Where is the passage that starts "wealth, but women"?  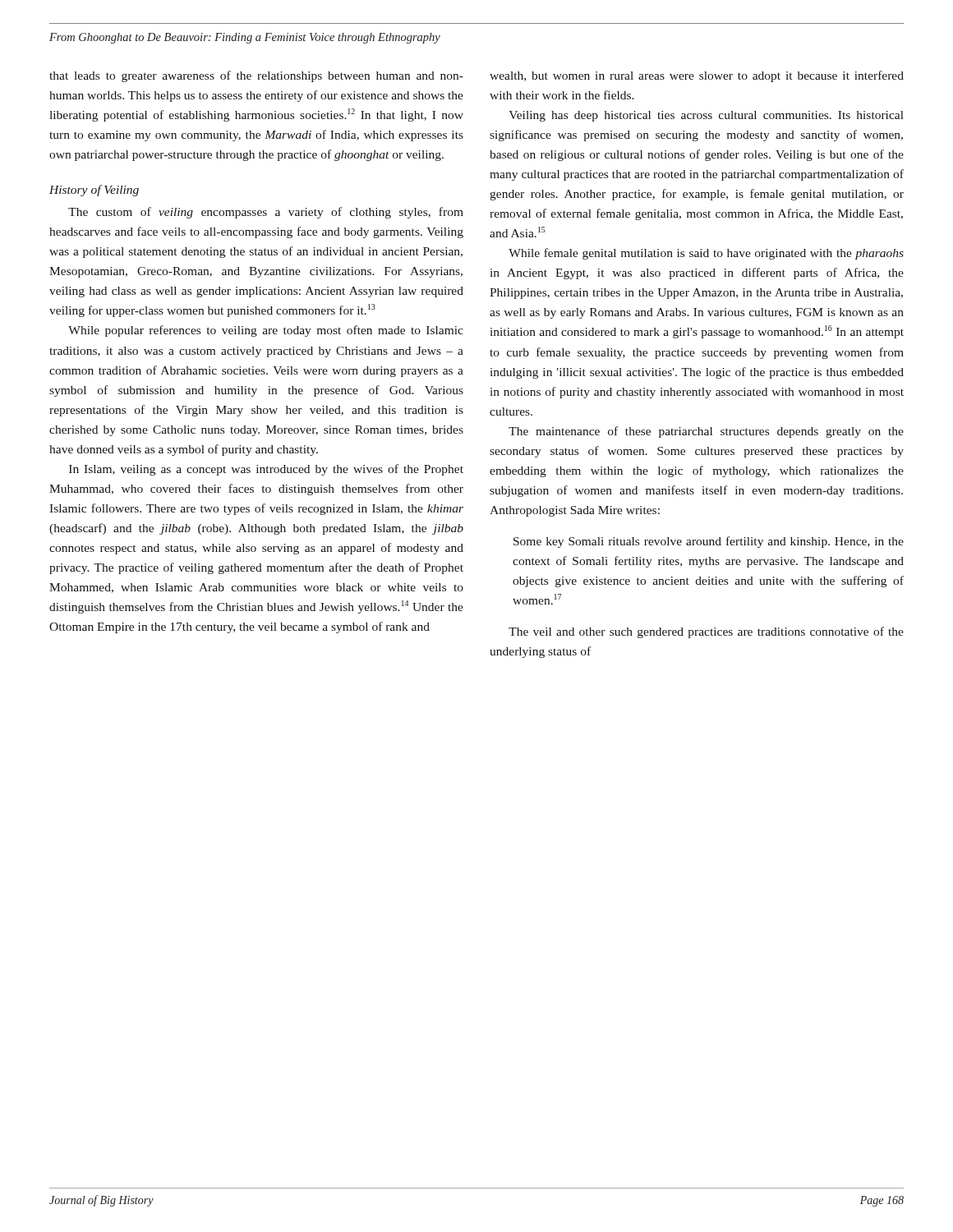click(x=697, y=85)
